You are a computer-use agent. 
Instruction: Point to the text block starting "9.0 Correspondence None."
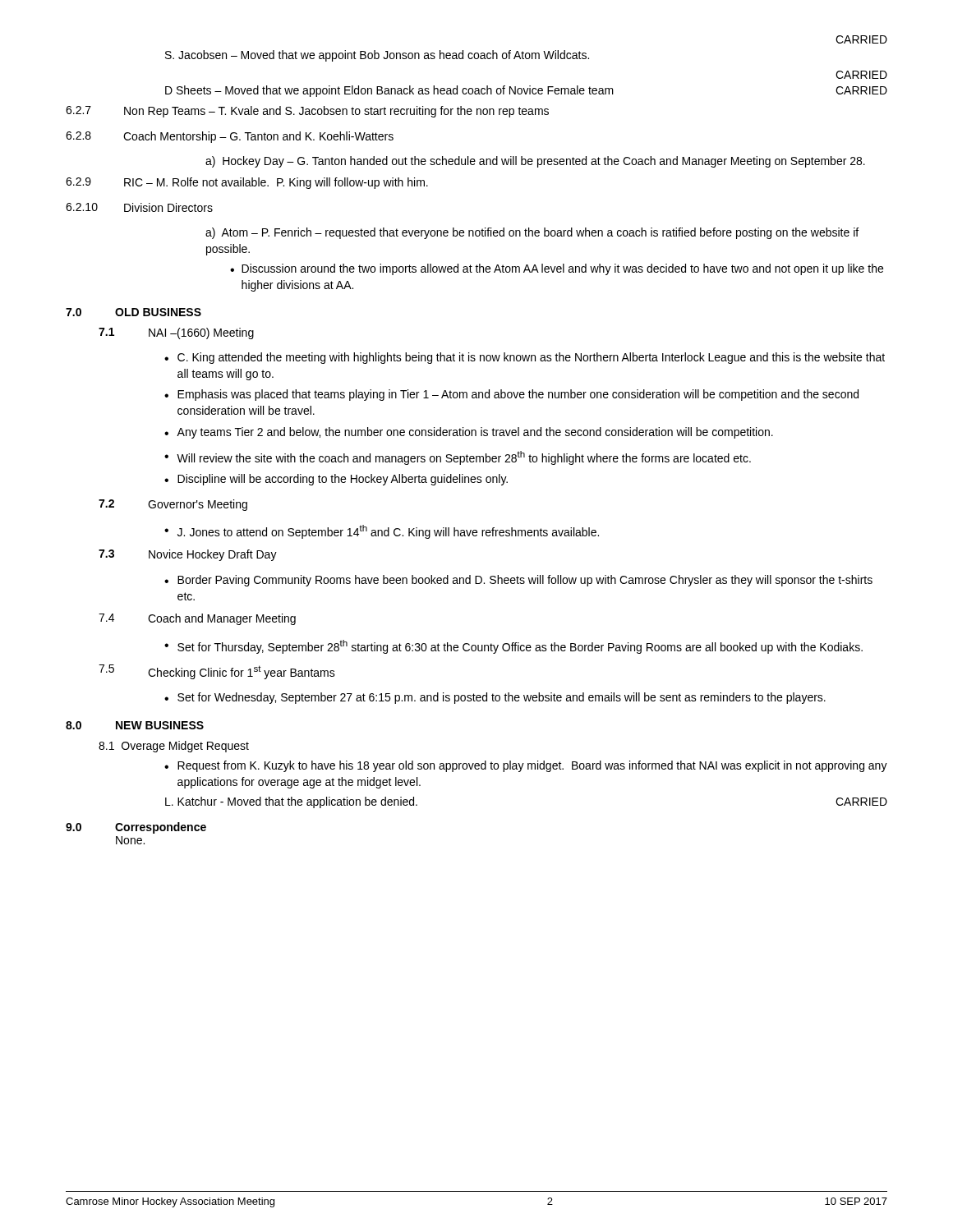pos(136,834)
